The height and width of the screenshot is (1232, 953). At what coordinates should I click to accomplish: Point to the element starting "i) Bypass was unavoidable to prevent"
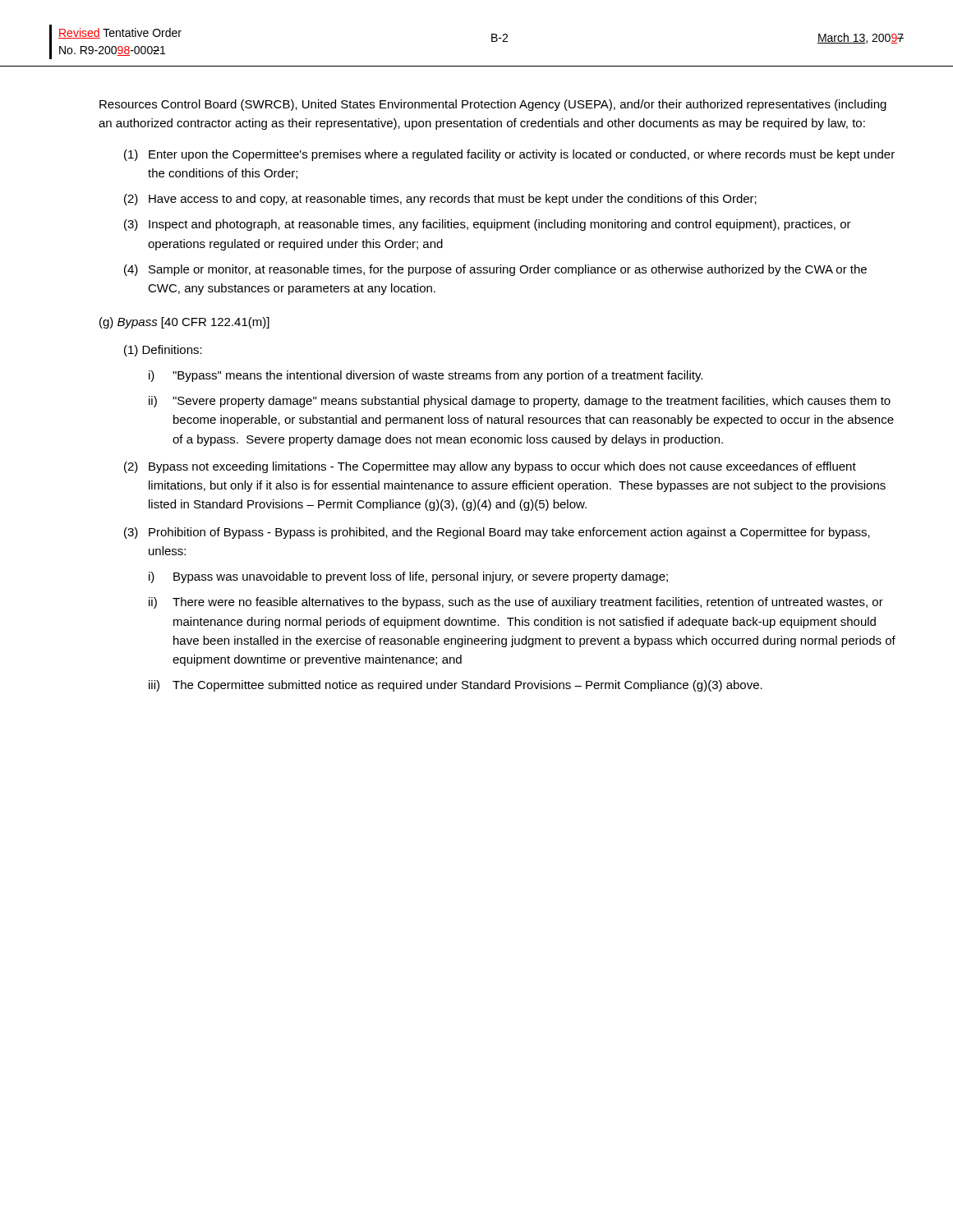pos(522,576)
